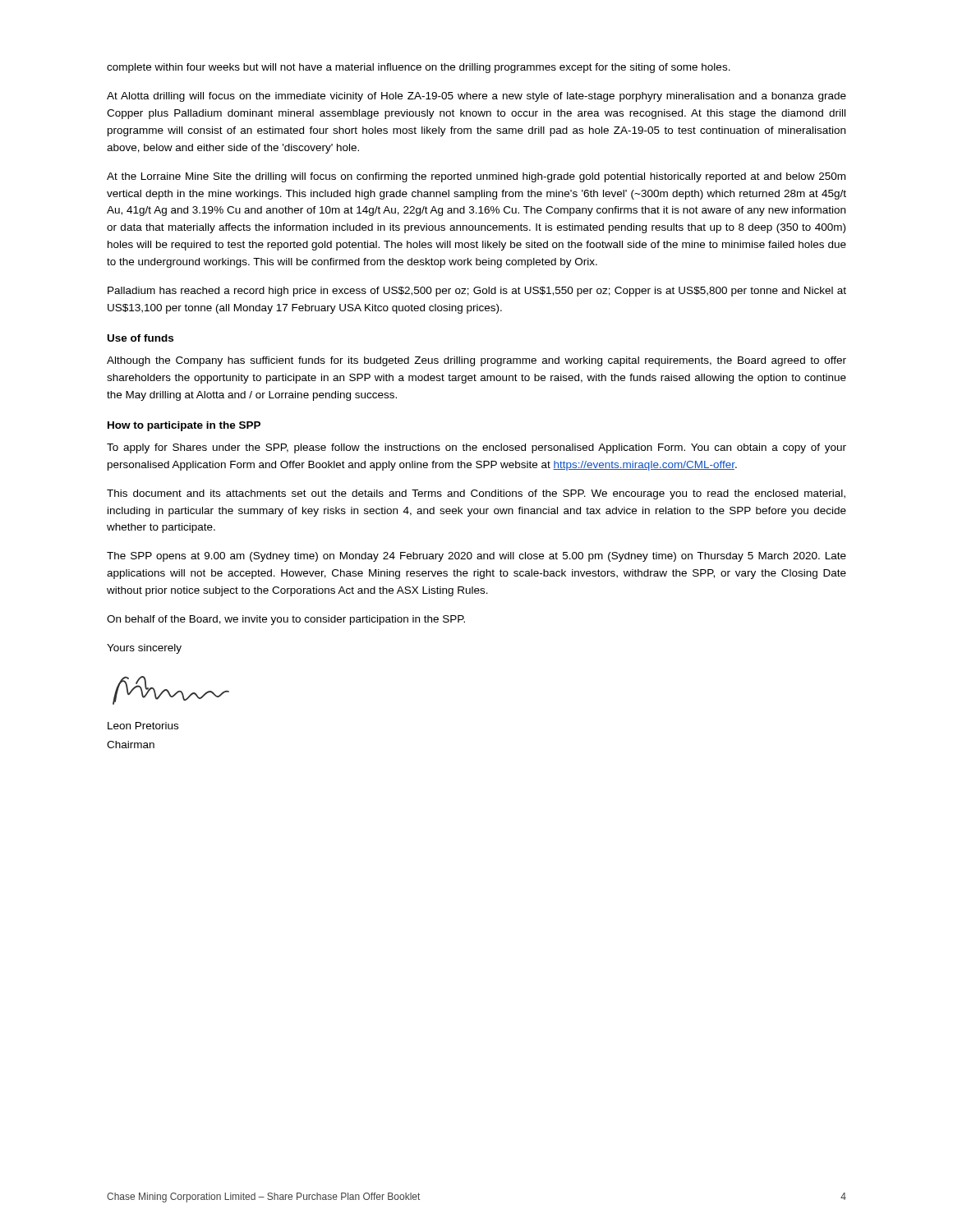The height and width of the screenshot is (1232, 953).
Task: Where does it say "Use of funds"?
Action: 140,338
